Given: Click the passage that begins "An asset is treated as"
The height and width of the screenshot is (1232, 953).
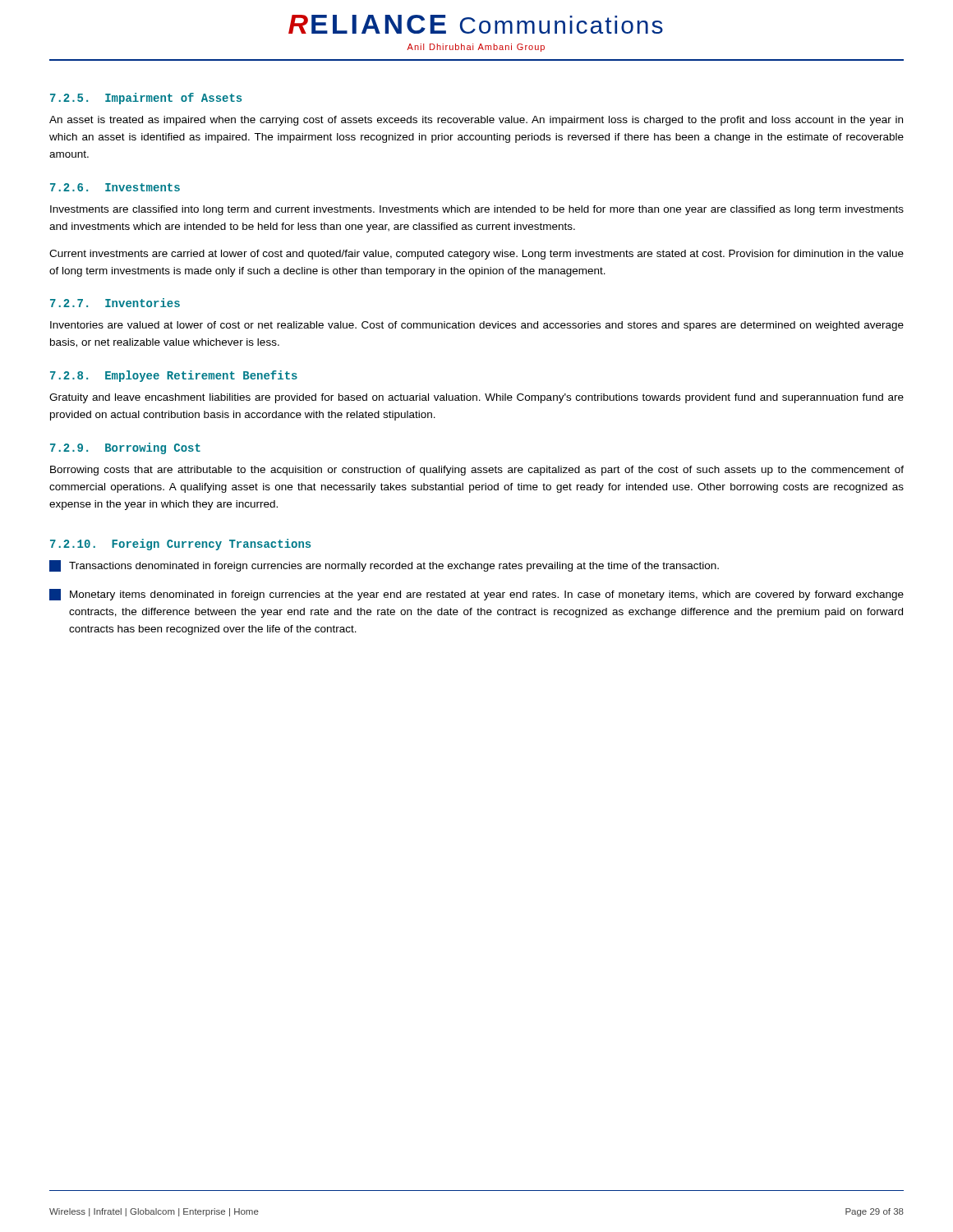Looking at the screenshot, I should click(x=476, y=137).
